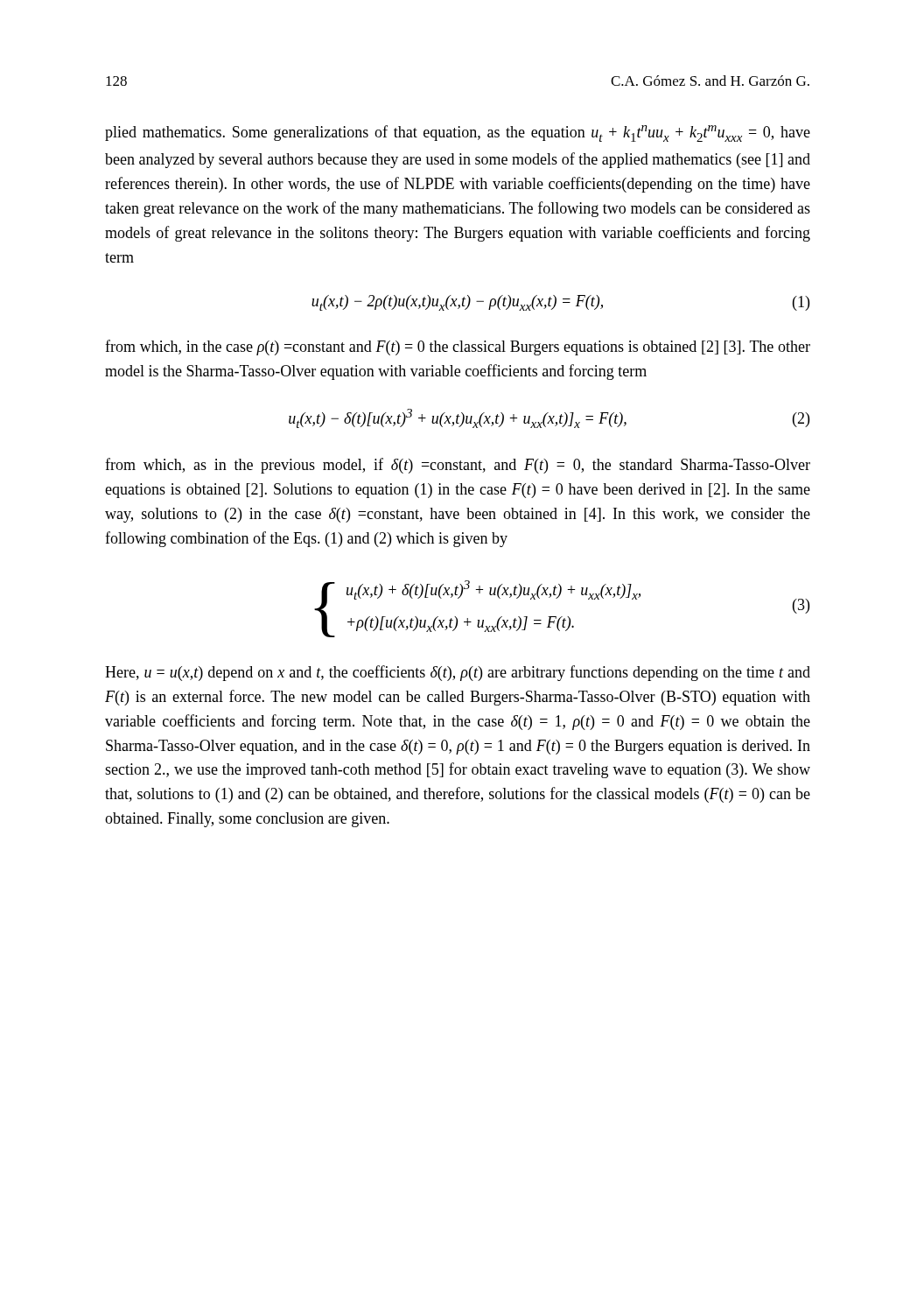Select the block starting "Here, u = u(x,t) depend on x"
Viewport: 924px width, 1313px height.
click(x=458, y=745)
